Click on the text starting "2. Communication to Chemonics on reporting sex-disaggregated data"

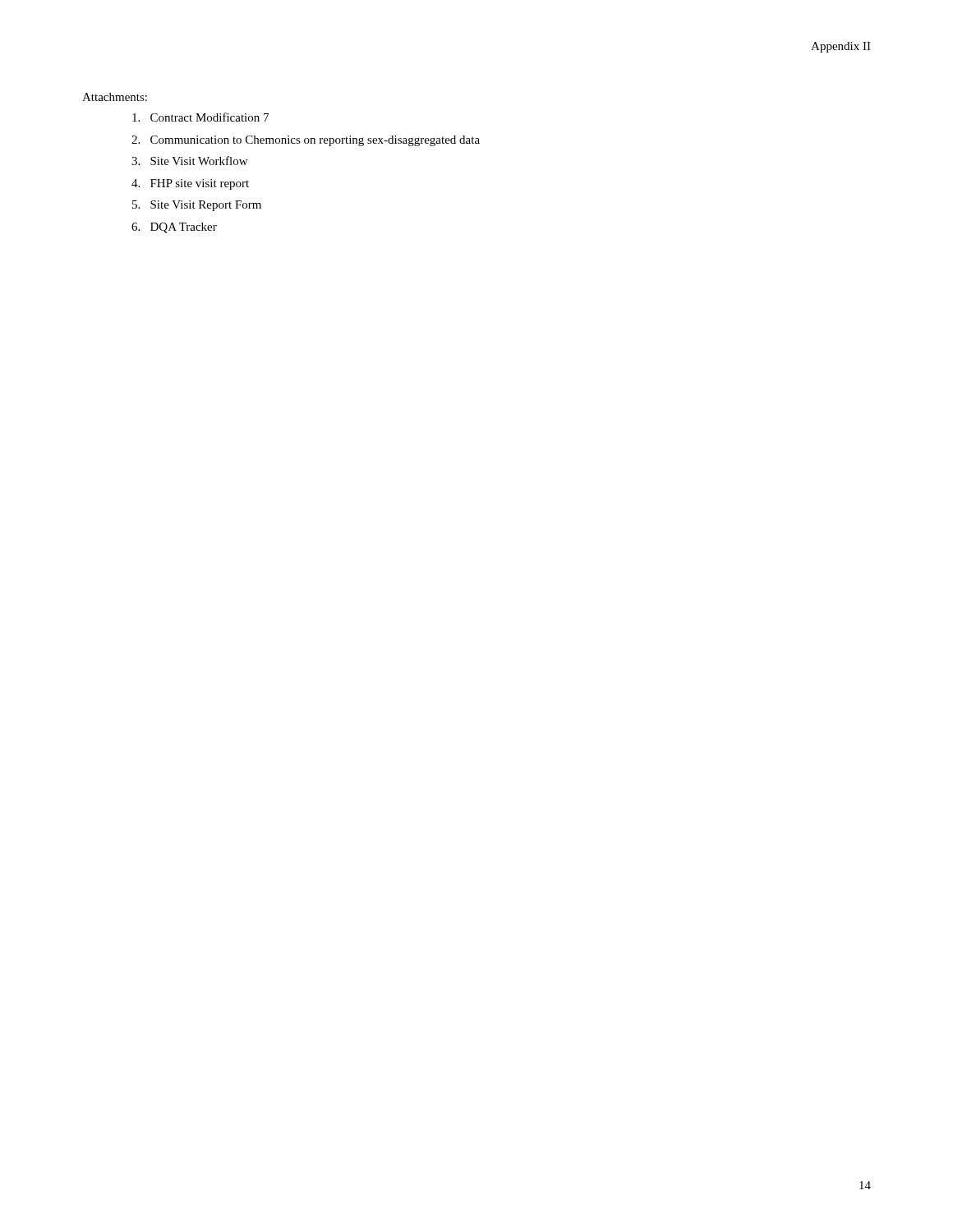306,139
